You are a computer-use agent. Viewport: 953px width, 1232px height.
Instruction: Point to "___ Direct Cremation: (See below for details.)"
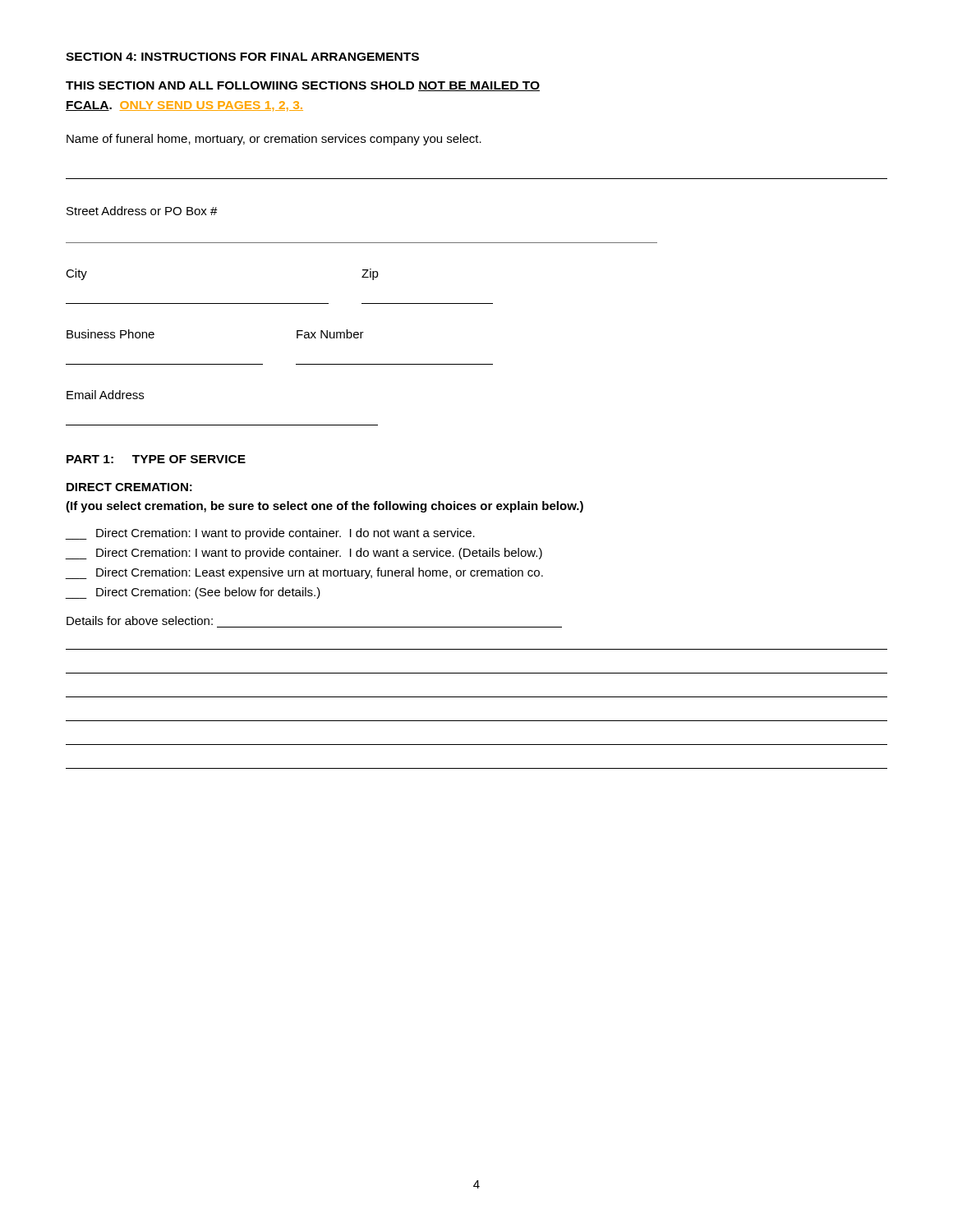coord(193,592)
